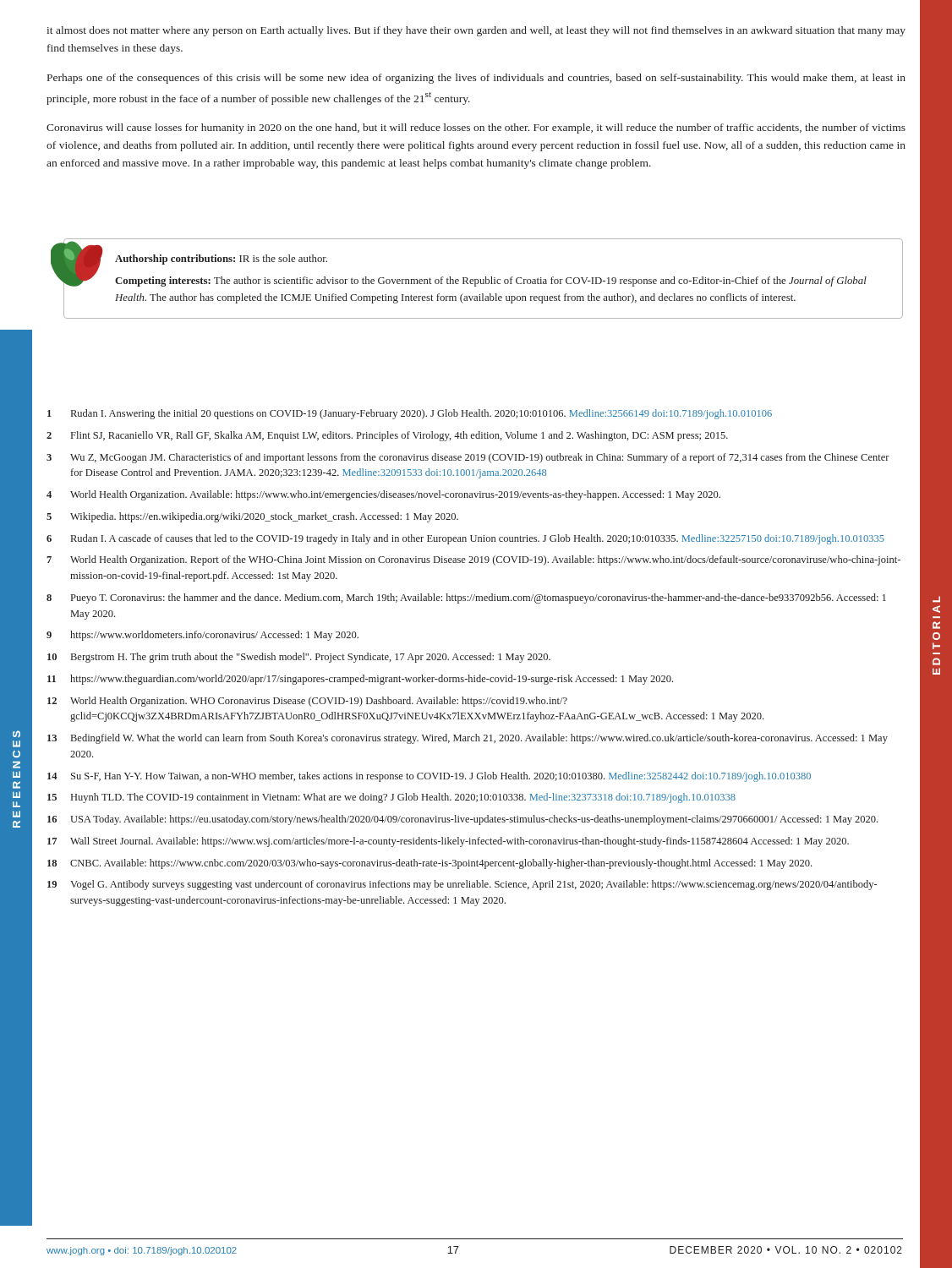
Task: Point to the text starting "1 Rudan I. Answering the initial 20 questions"
Action: 475,414
